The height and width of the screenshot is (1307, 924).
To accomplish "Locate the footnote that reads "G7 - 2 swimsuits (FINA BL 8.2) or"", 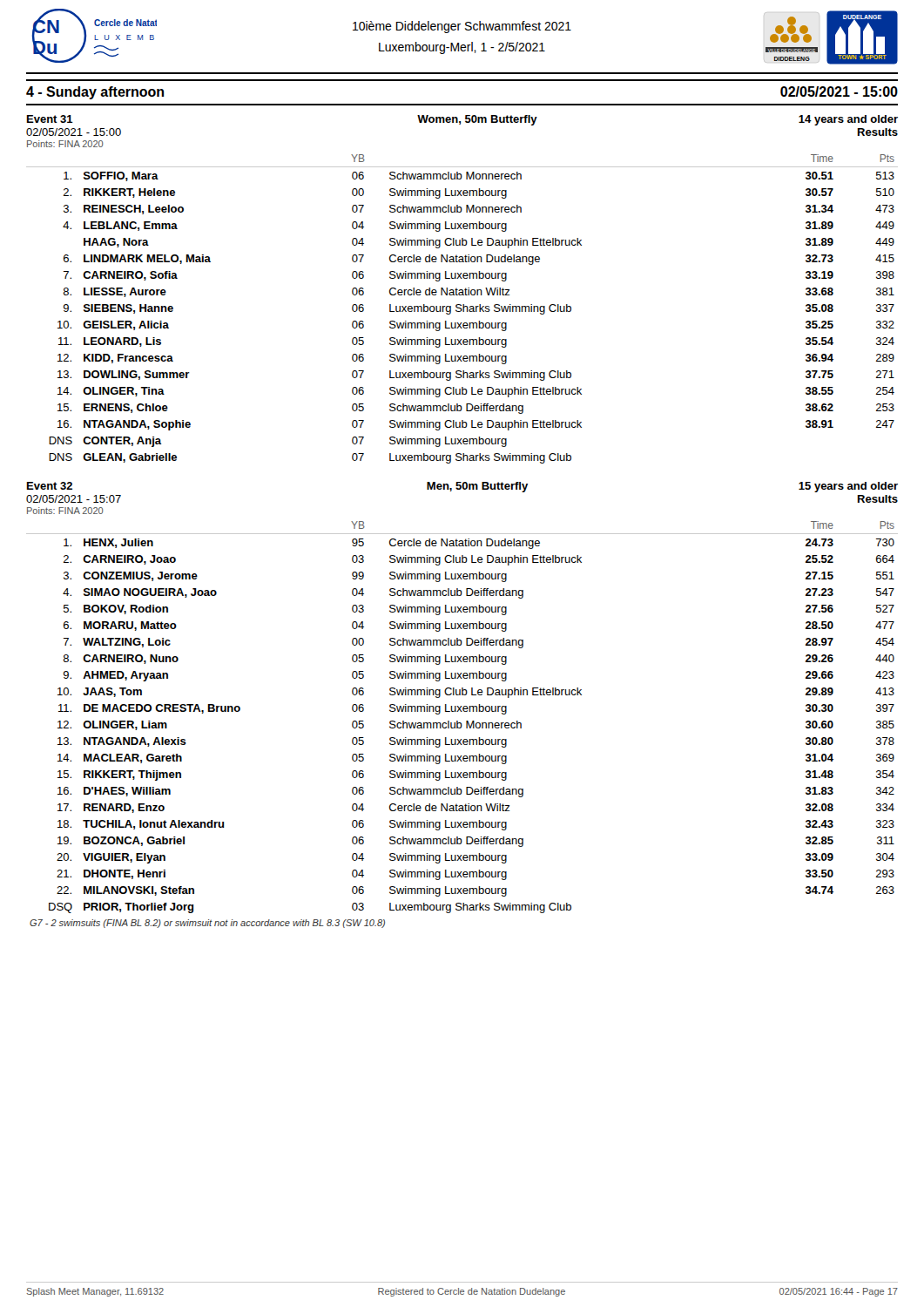I will click(208, 923).
